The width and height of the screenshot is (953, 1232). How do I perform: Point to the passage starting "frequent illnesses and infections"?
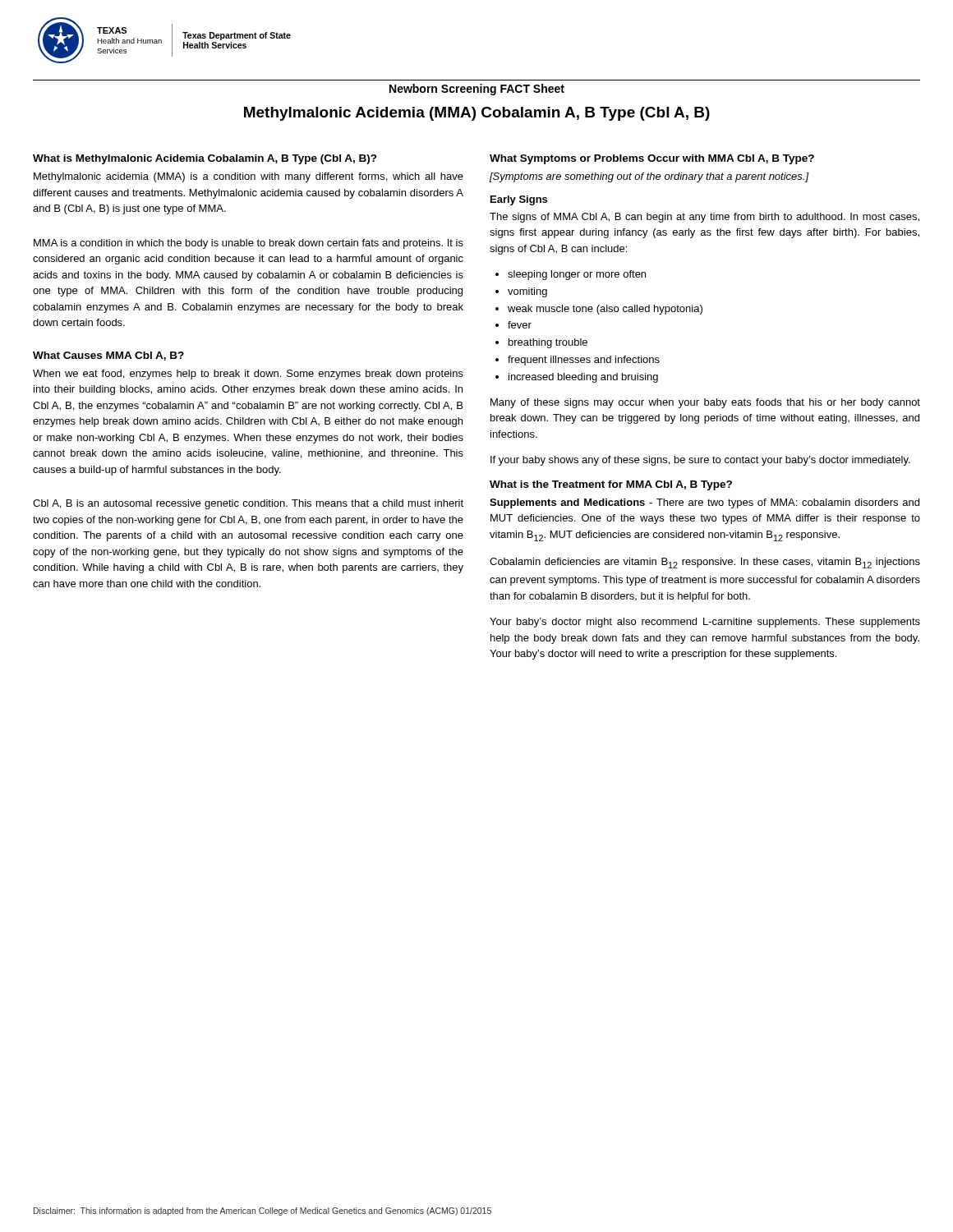coord(578,361)
